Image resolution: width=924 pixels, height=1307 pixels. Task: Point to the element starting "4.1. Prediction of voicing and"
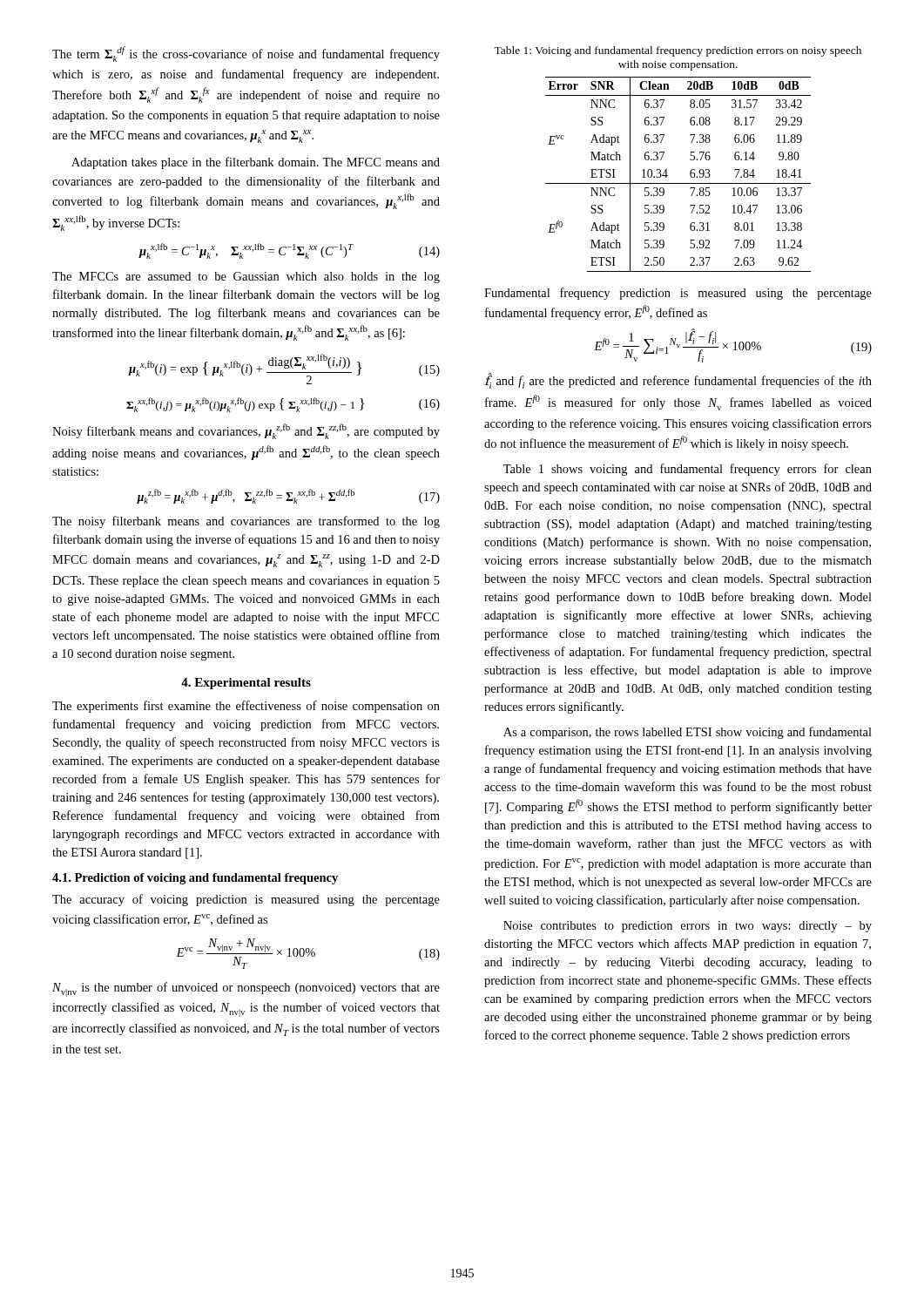pyautogui.click(x=195, y=877)
